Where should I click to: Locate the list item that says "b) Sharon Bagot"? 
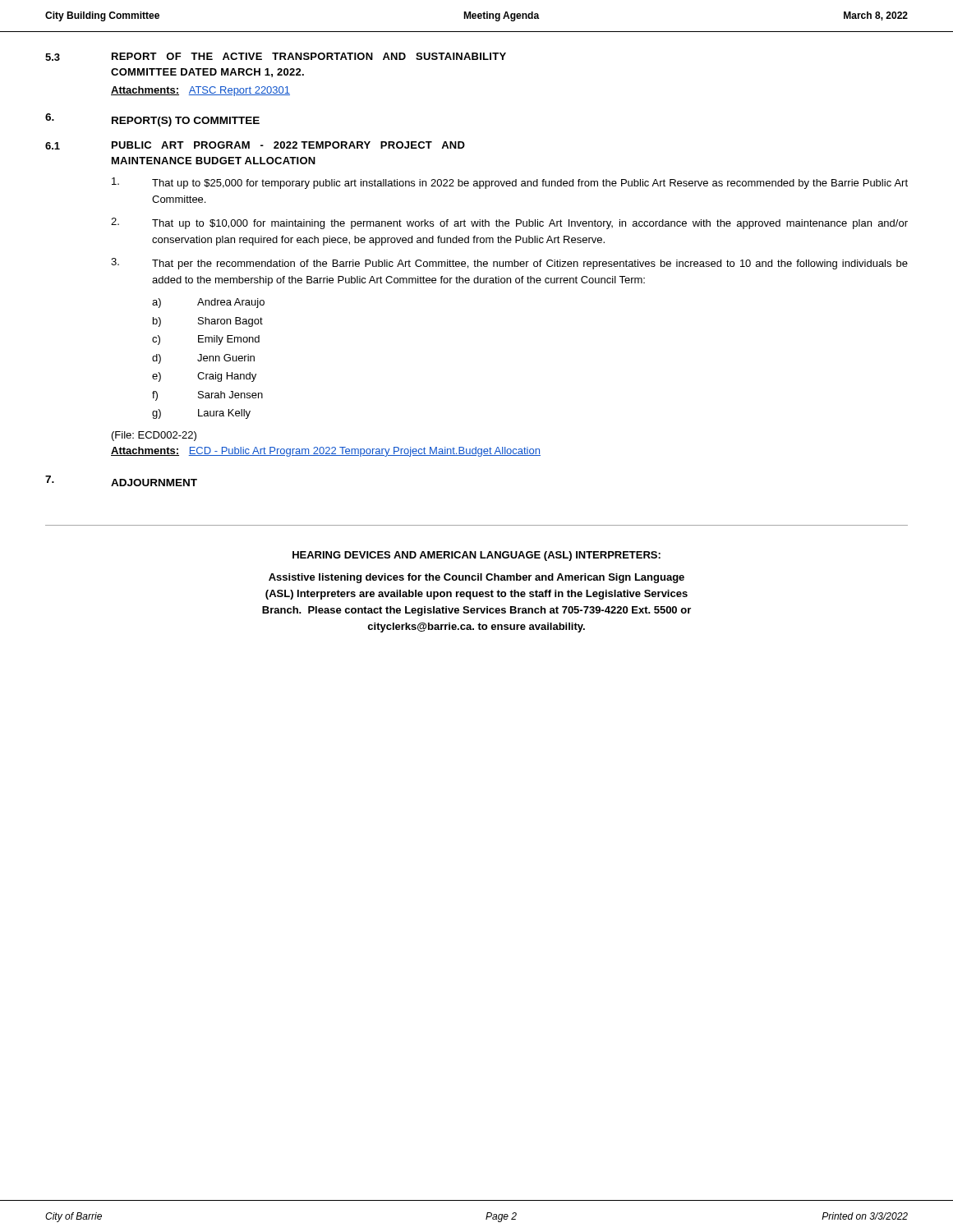(208, 322)
